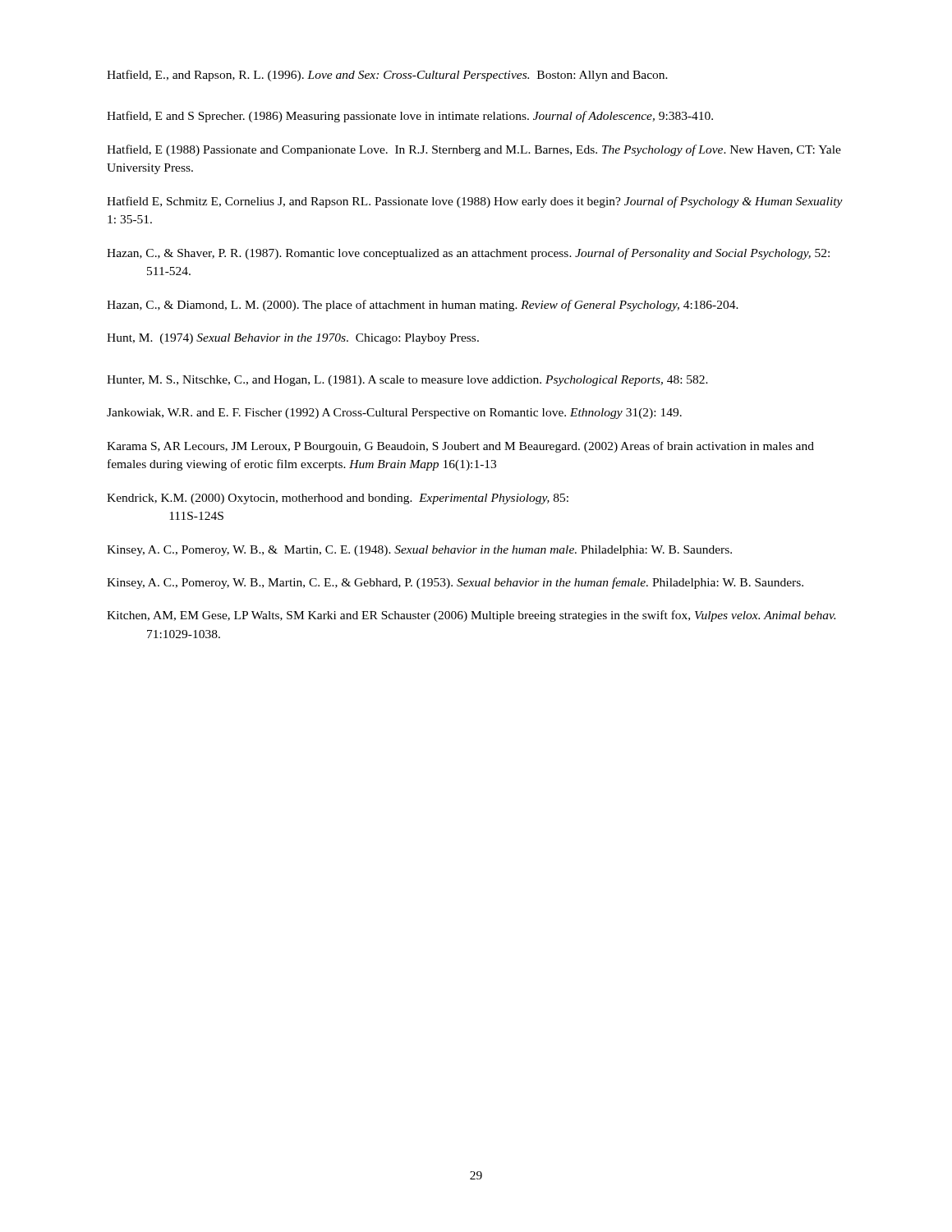Select the list item containing "Hazan, C., & Diamond, L. M. (2000)."
This screenshot has width=952, height=1232.
point(423,304)
